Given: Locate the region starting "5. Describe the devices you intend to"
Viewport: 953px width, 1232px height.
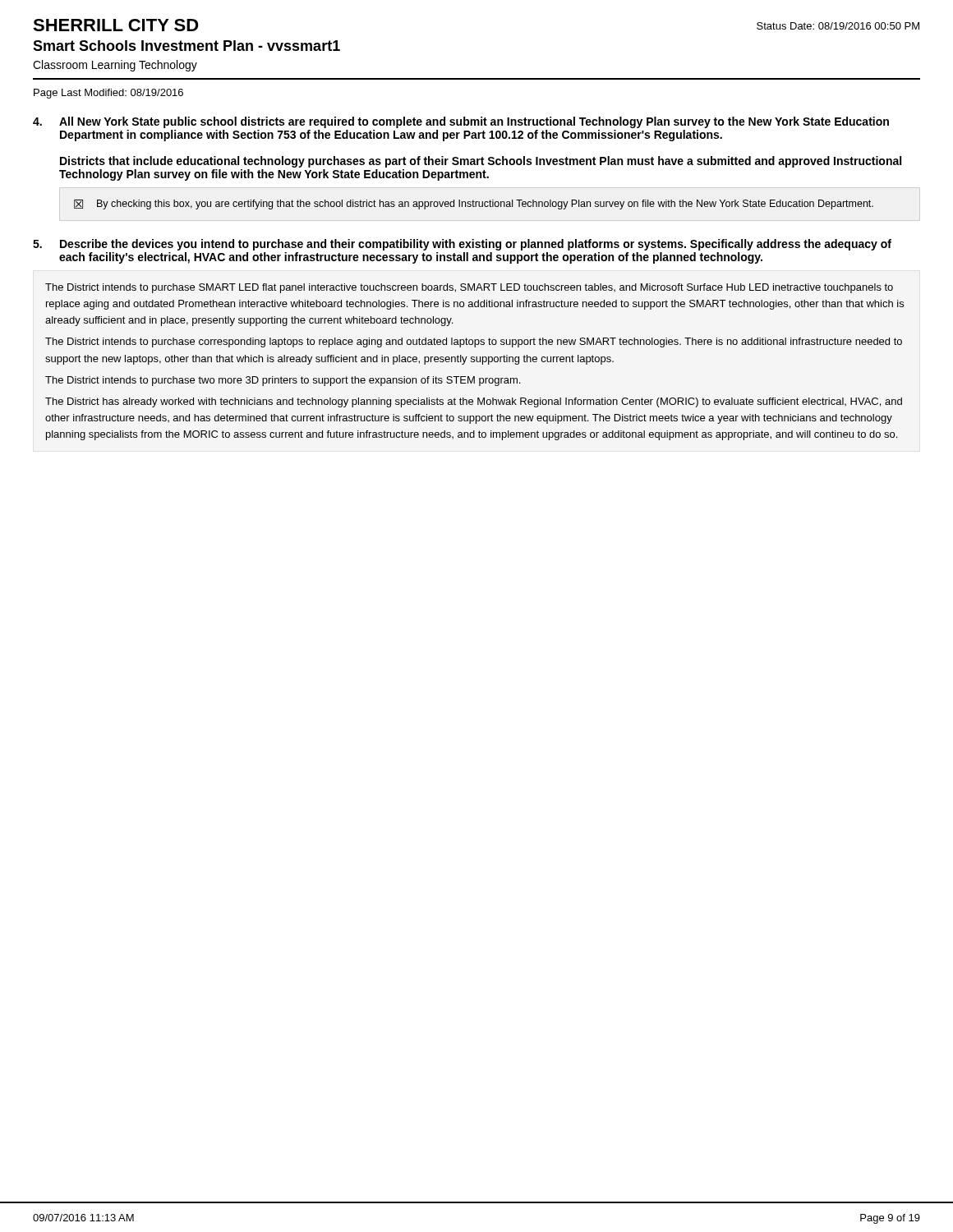Looking at the screenshot, I should pos(476,251).
